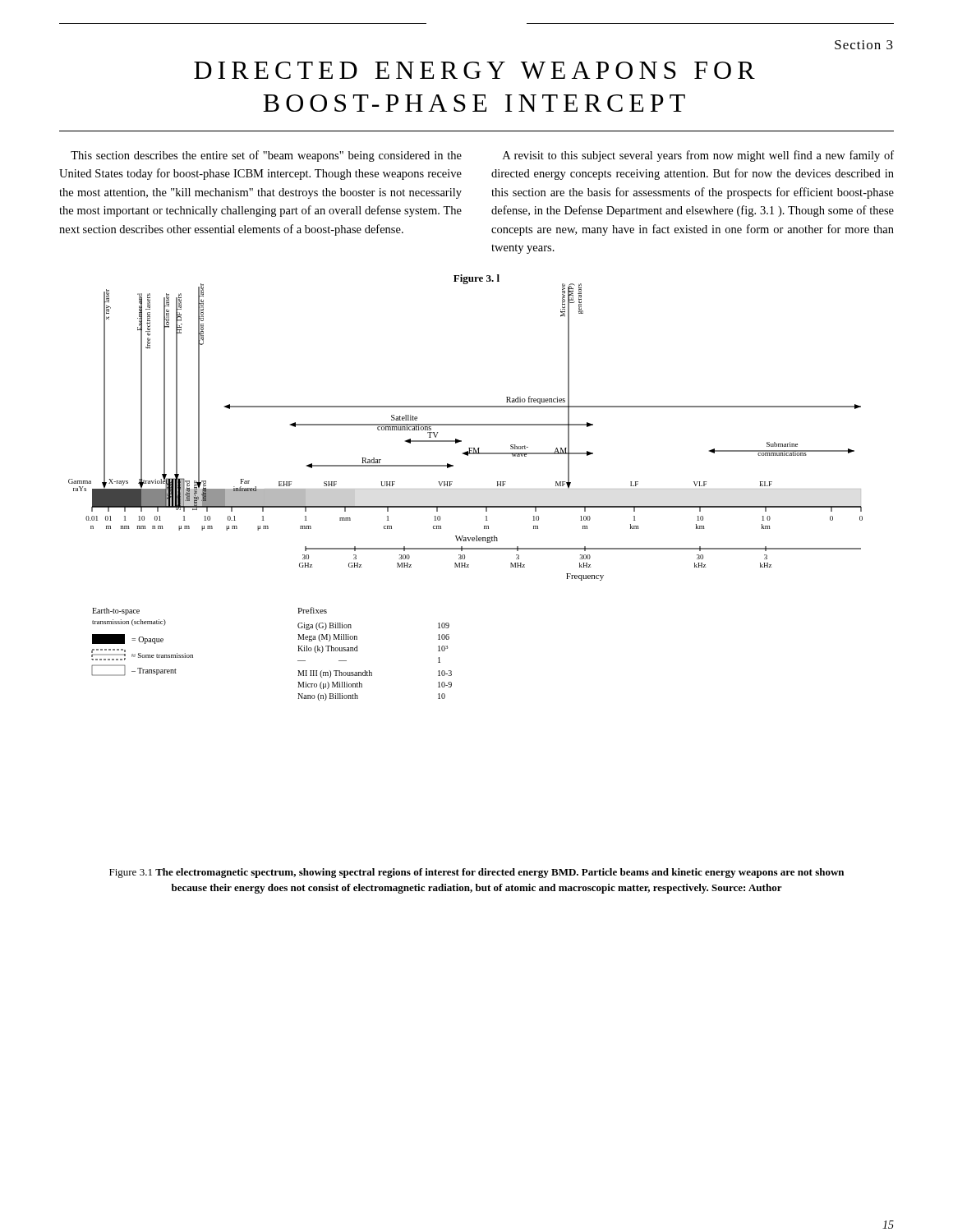
Task: Where does it say "Section 3"?
Action: (864, 45)
